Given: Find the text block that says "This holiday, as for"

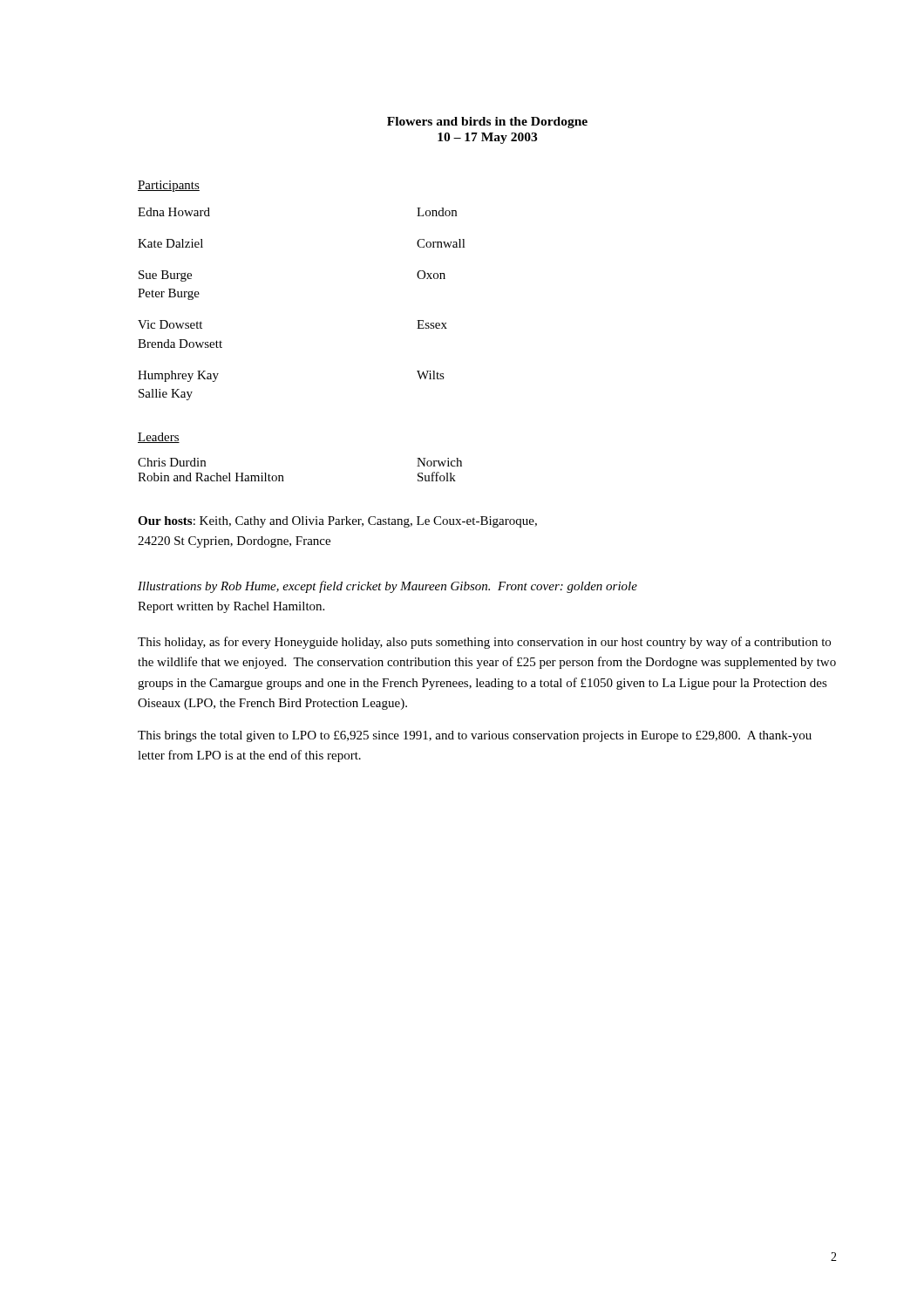Looking at the screenshot, I should [x=487, y=672].
